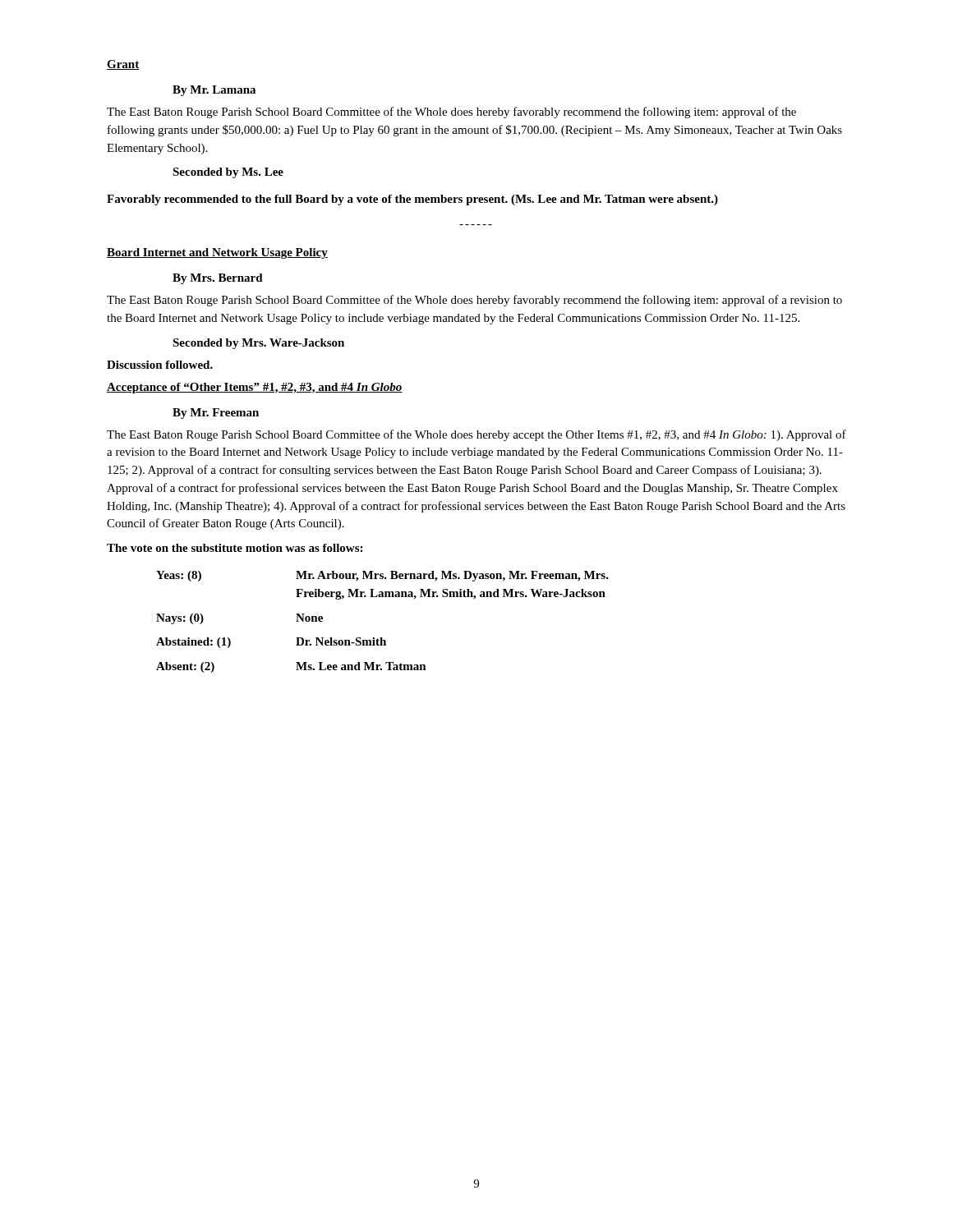Find the text block starting "Seconded by Mrs. Ware-Jackson"
953x1232 pixels.
(259, 342)
